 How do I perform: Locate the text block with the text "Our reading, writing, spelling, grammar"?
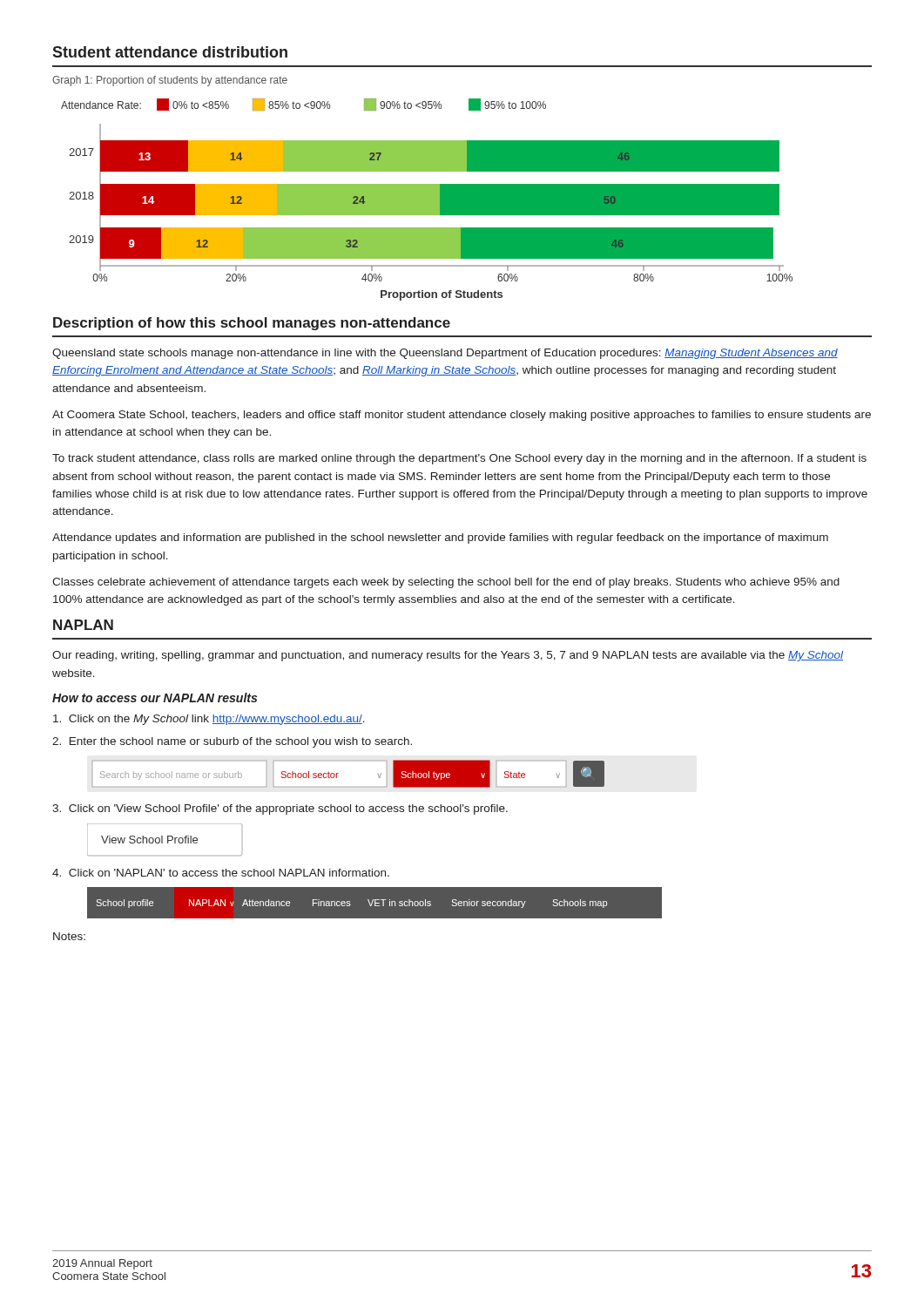coord(448,664)
